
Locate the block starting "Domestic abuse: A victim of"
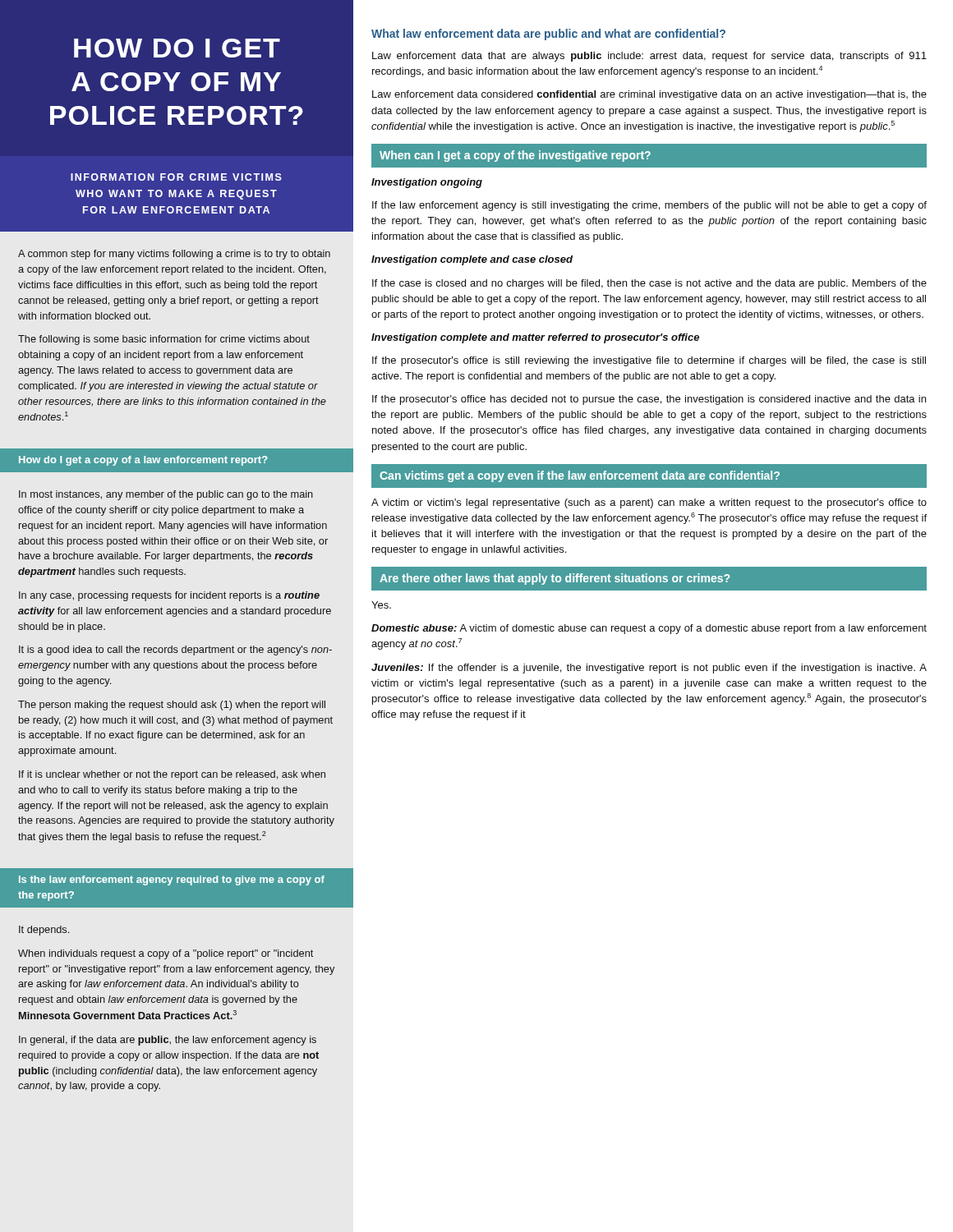pyautogui.click(x=649, y=636)
